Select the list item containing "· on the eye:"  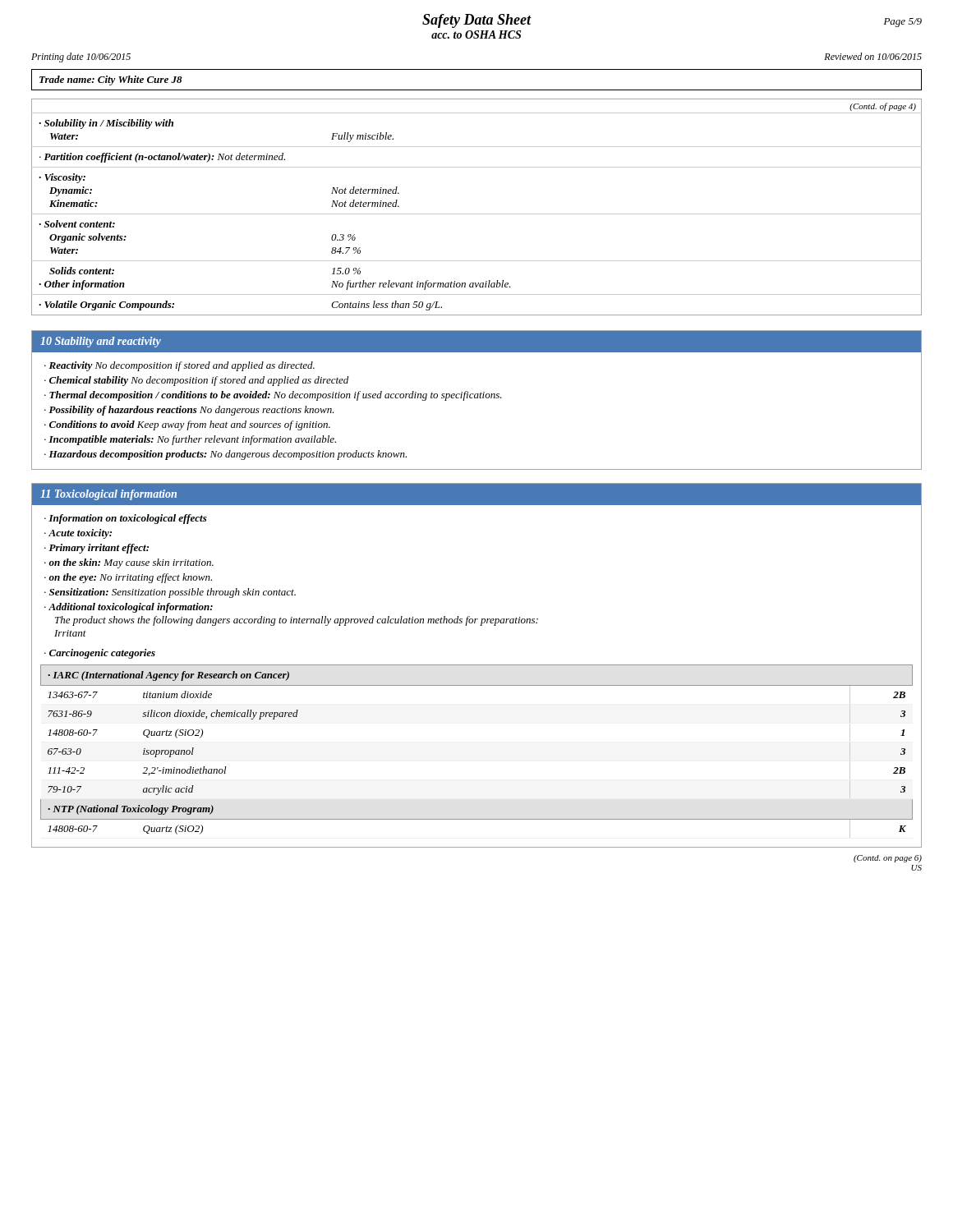(128, 577)
